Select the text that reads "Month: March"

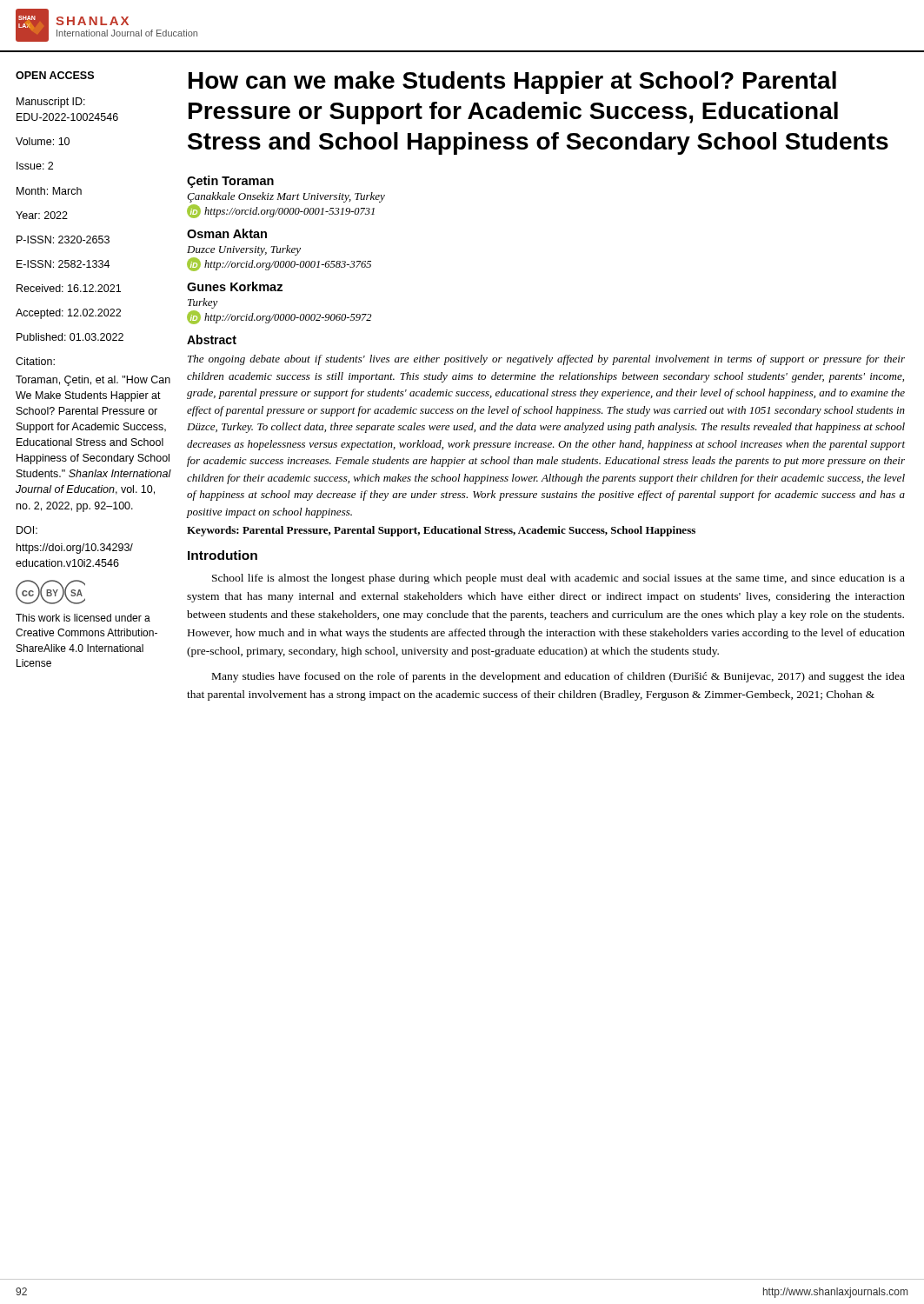pyautogui.click(x=49, y=191)
